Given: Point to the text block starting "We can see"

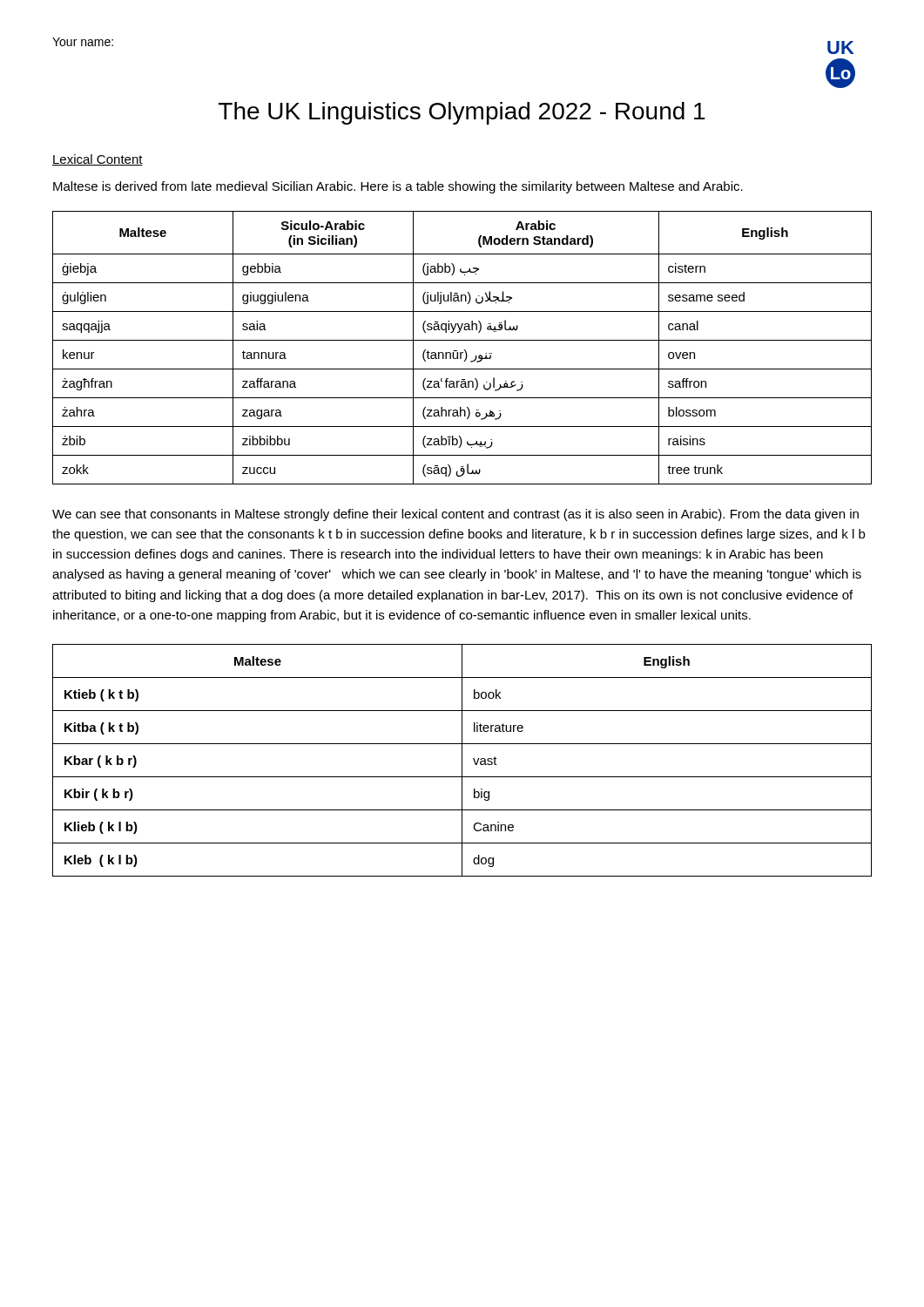Looking at the screenshot, I should click(x=459, y=564).
